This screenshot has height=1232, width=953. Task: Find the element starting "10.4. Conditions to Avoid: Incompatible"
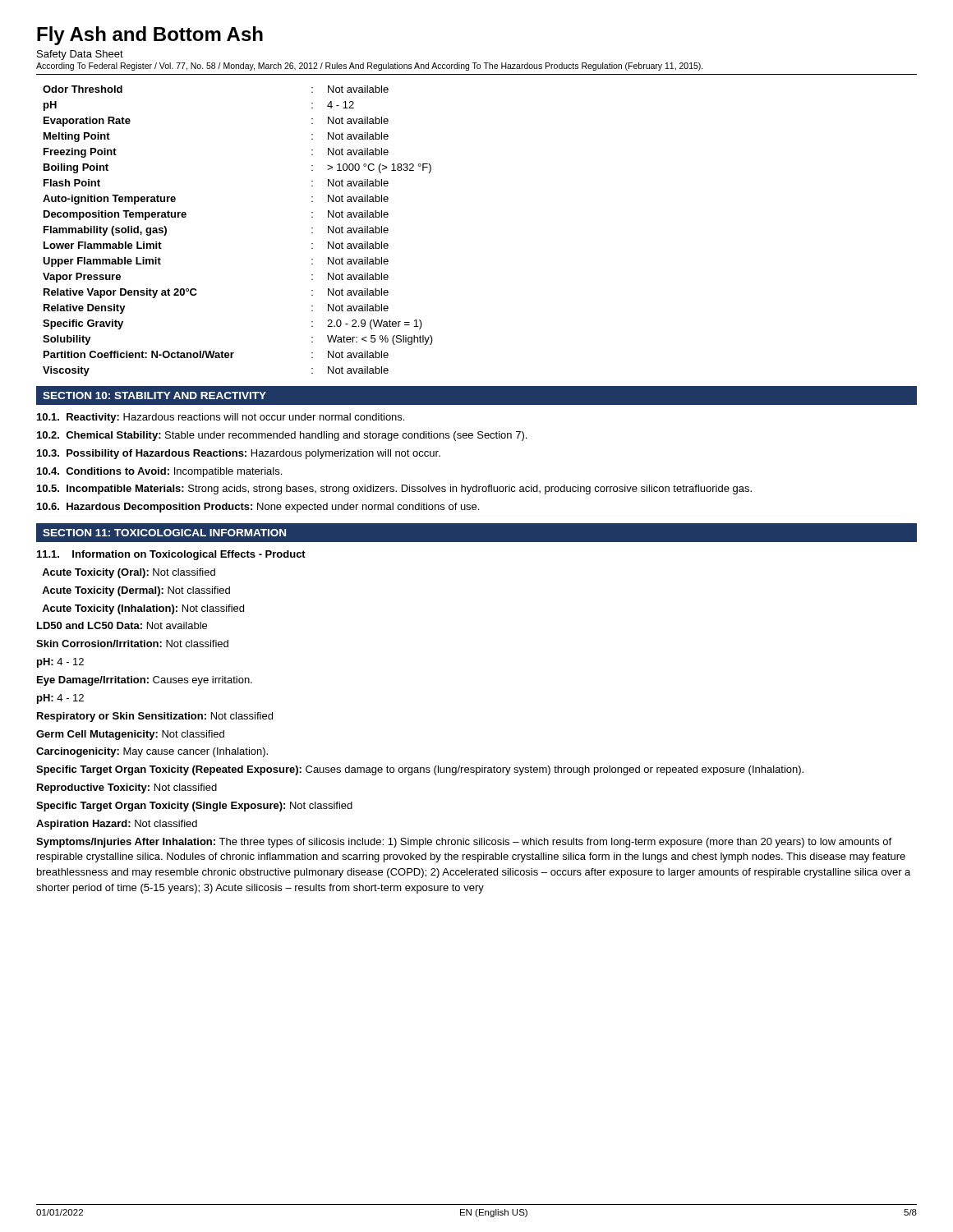click(159, 471)
